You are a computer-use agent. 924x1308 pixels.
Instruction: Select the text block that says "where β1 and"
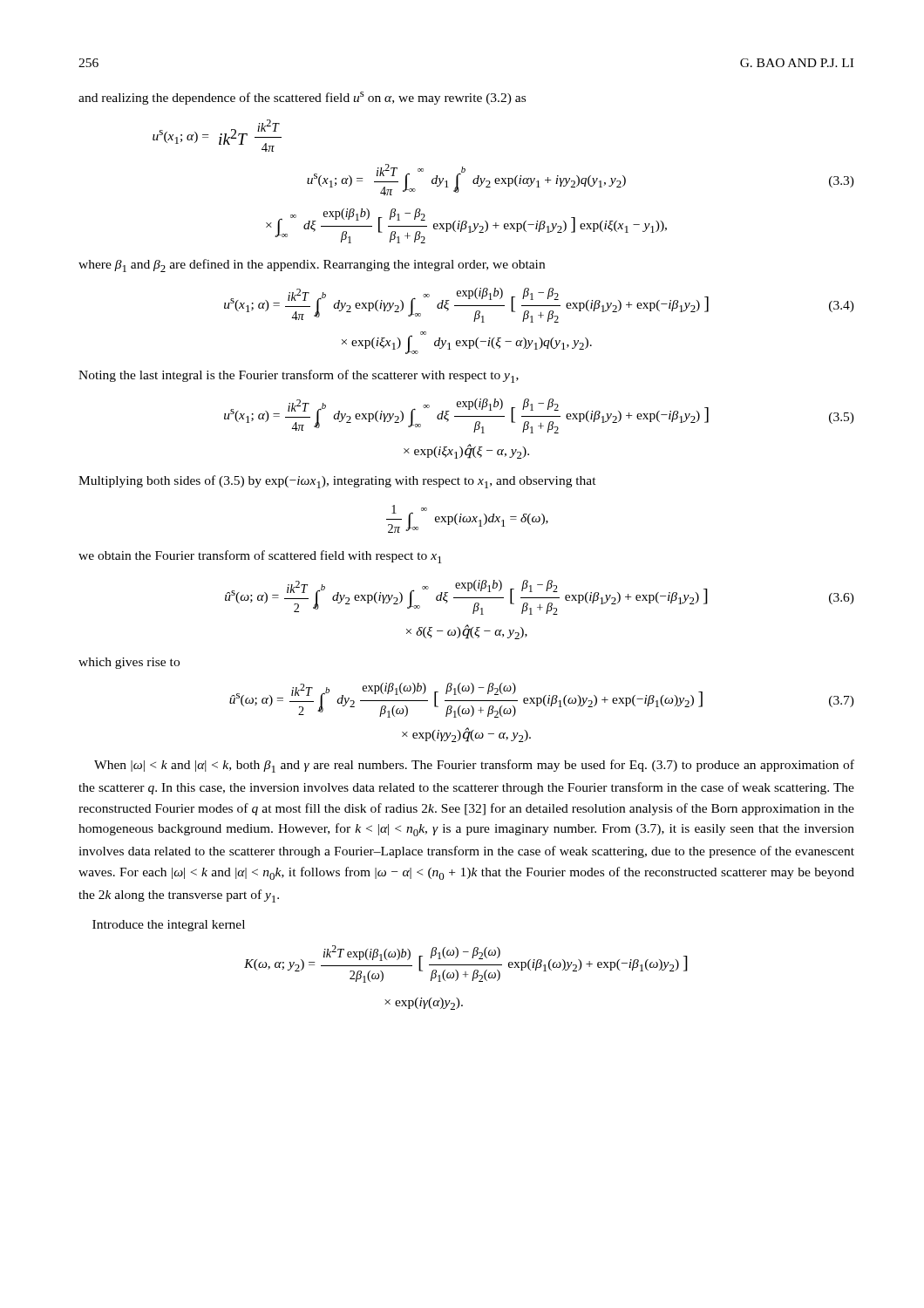312,265
